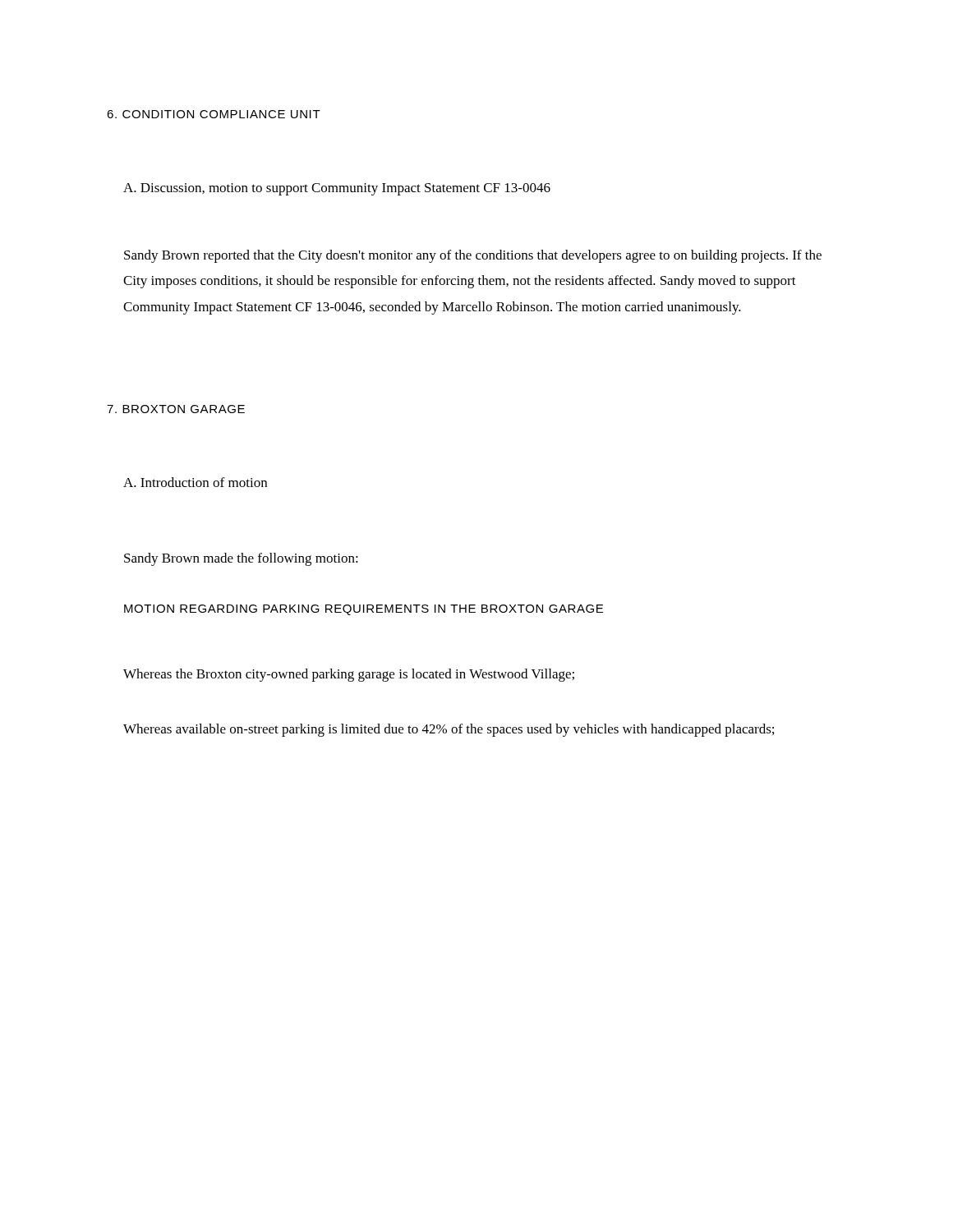Viewport: 953px width, 1232px height.
Task: Locate the text that says "Sandy Brown made the following motion:"
Action: pos(241,558)
